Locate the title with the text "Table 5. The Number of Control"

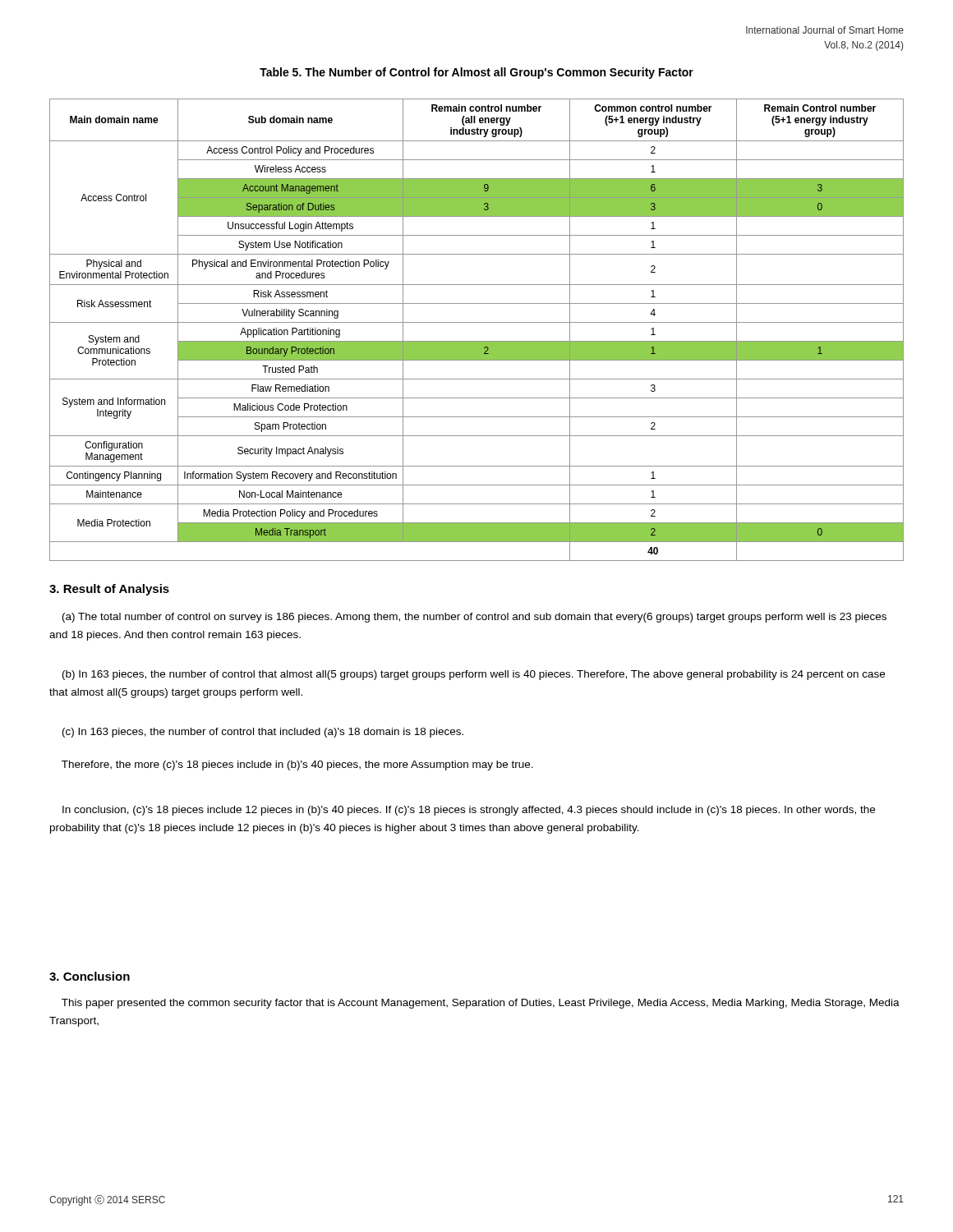pos(476,72)
